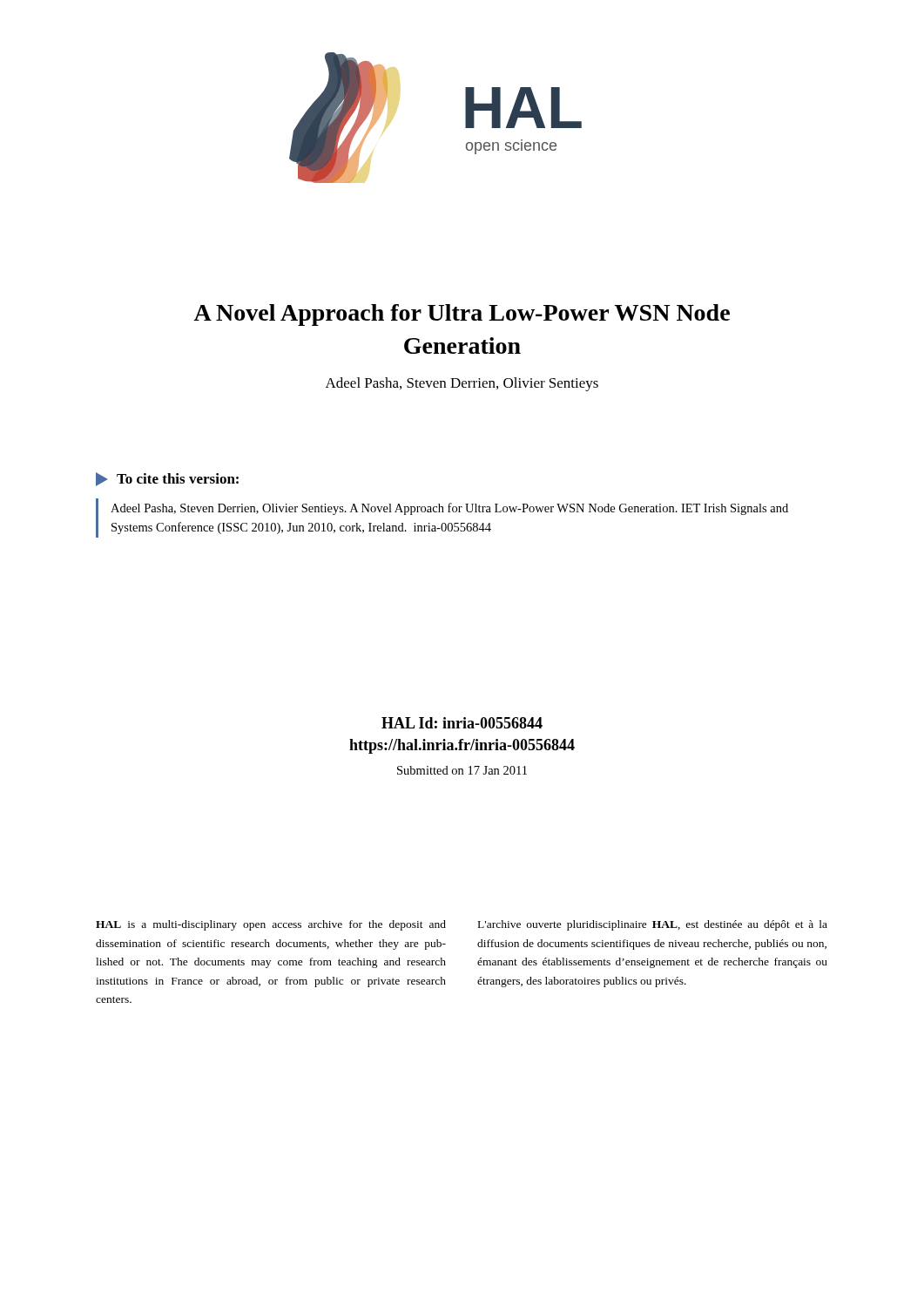924x1307 pixels.
Task: Locate the title that opens with "A Novel Approach"
Action: (462, 344)
